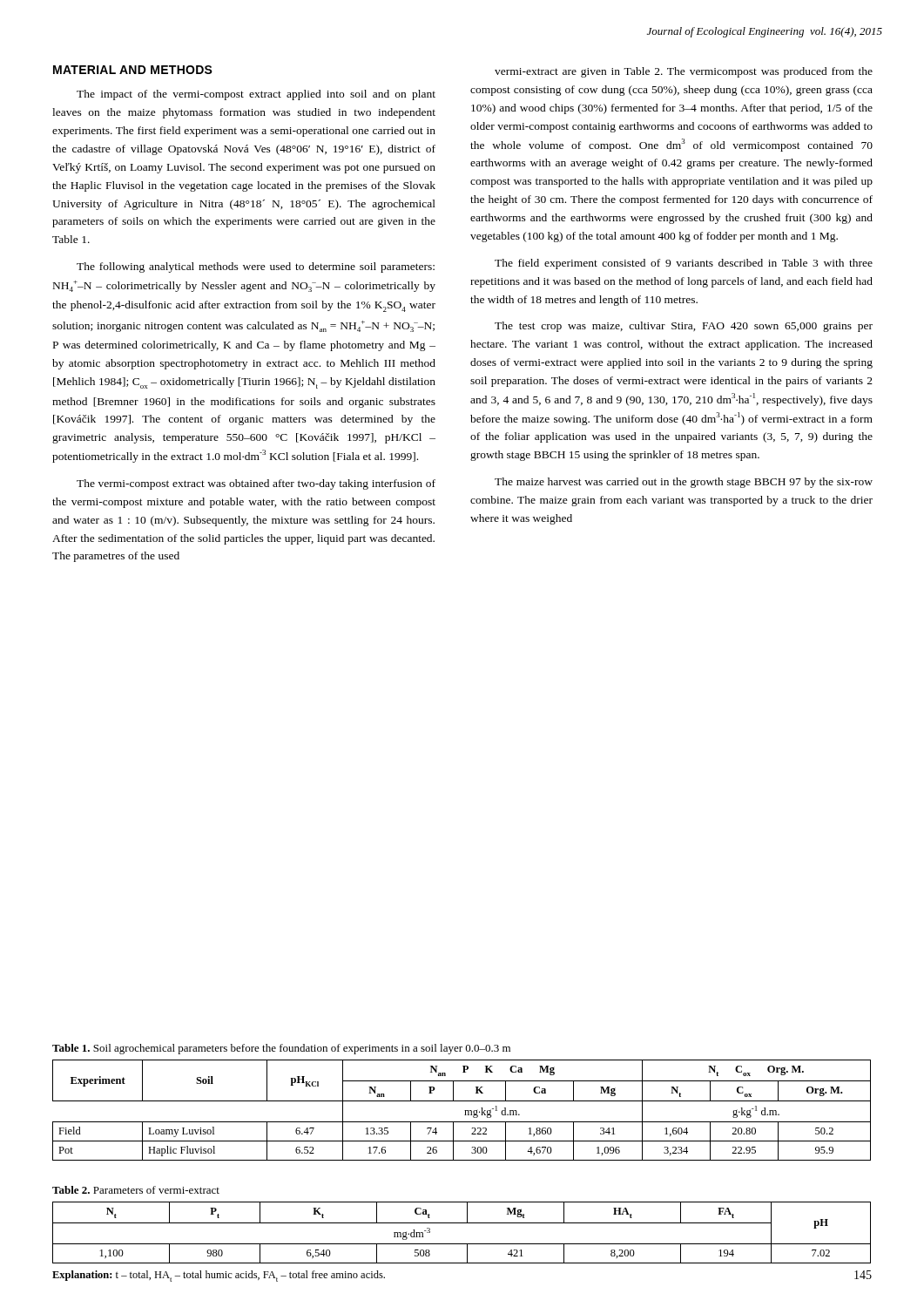This screenshot has height=1307, width=924.
Task: Locate the block of text that opens with "The impact of the"
Action: [x=244, y=167]
